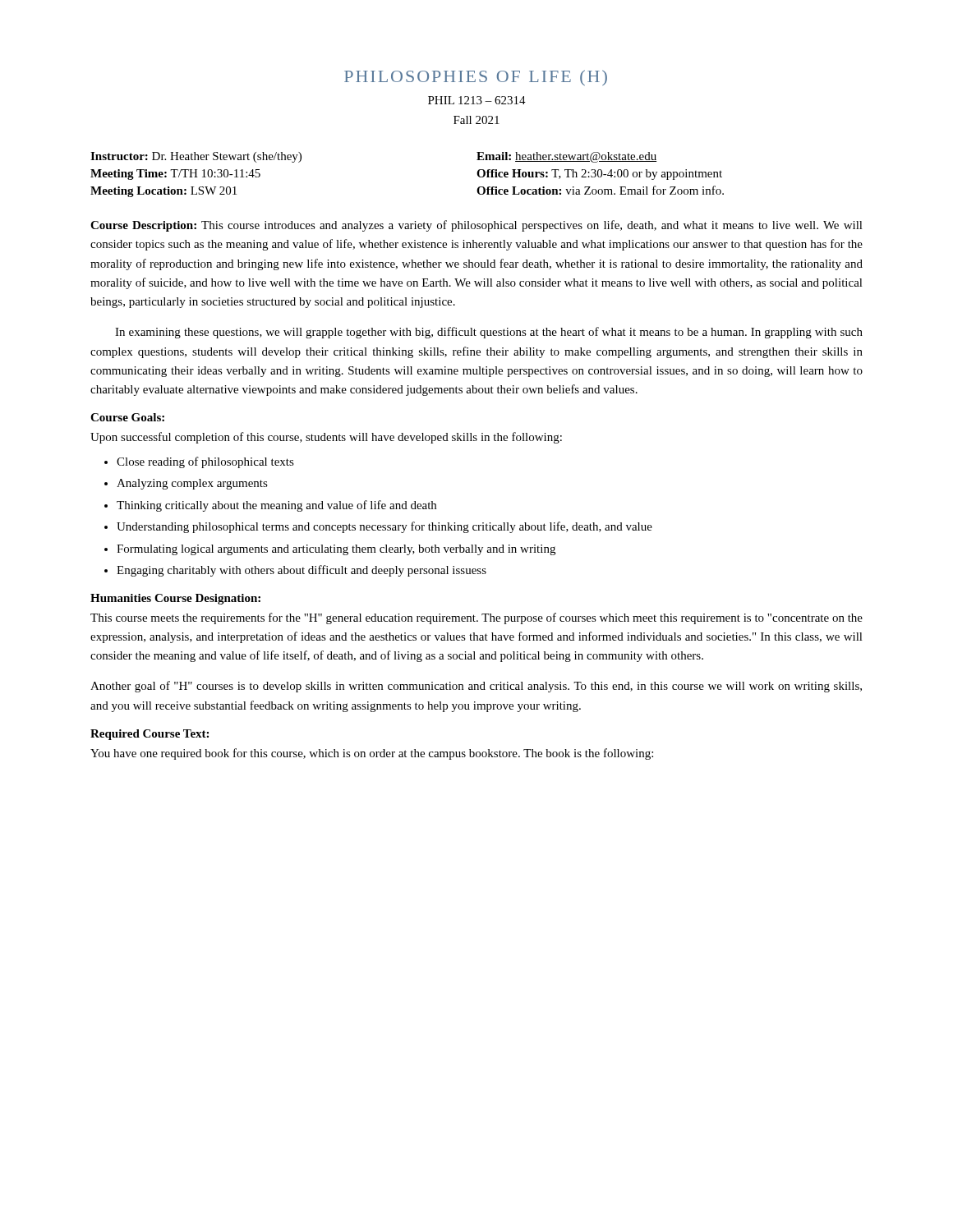Click on the list item that reads "Analyzing complex arguments"
This screenshot has height=1232, width=953.
(192, 484)
